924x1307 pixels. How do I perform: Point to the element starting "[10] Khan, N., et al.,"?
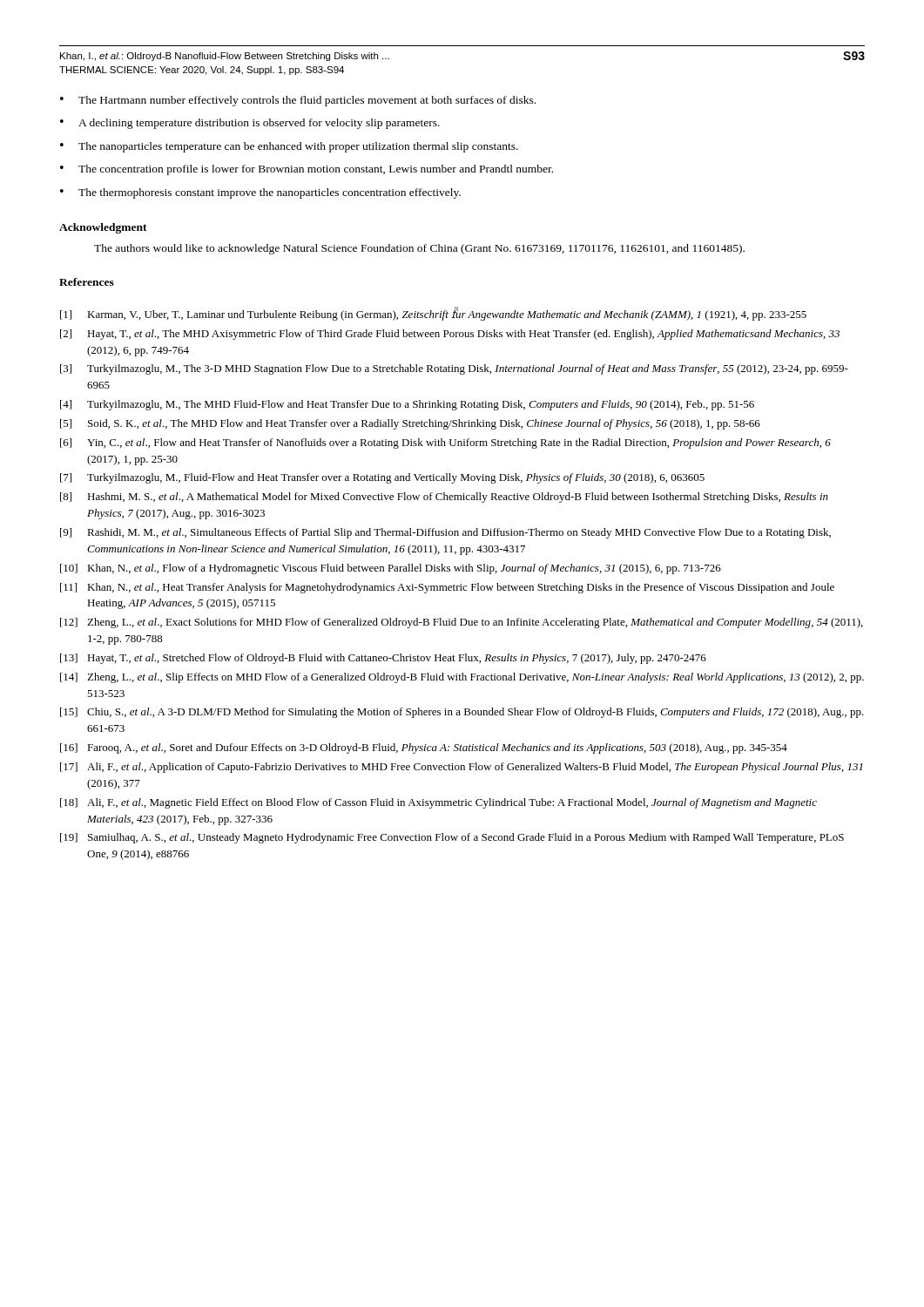coord(462,568)
